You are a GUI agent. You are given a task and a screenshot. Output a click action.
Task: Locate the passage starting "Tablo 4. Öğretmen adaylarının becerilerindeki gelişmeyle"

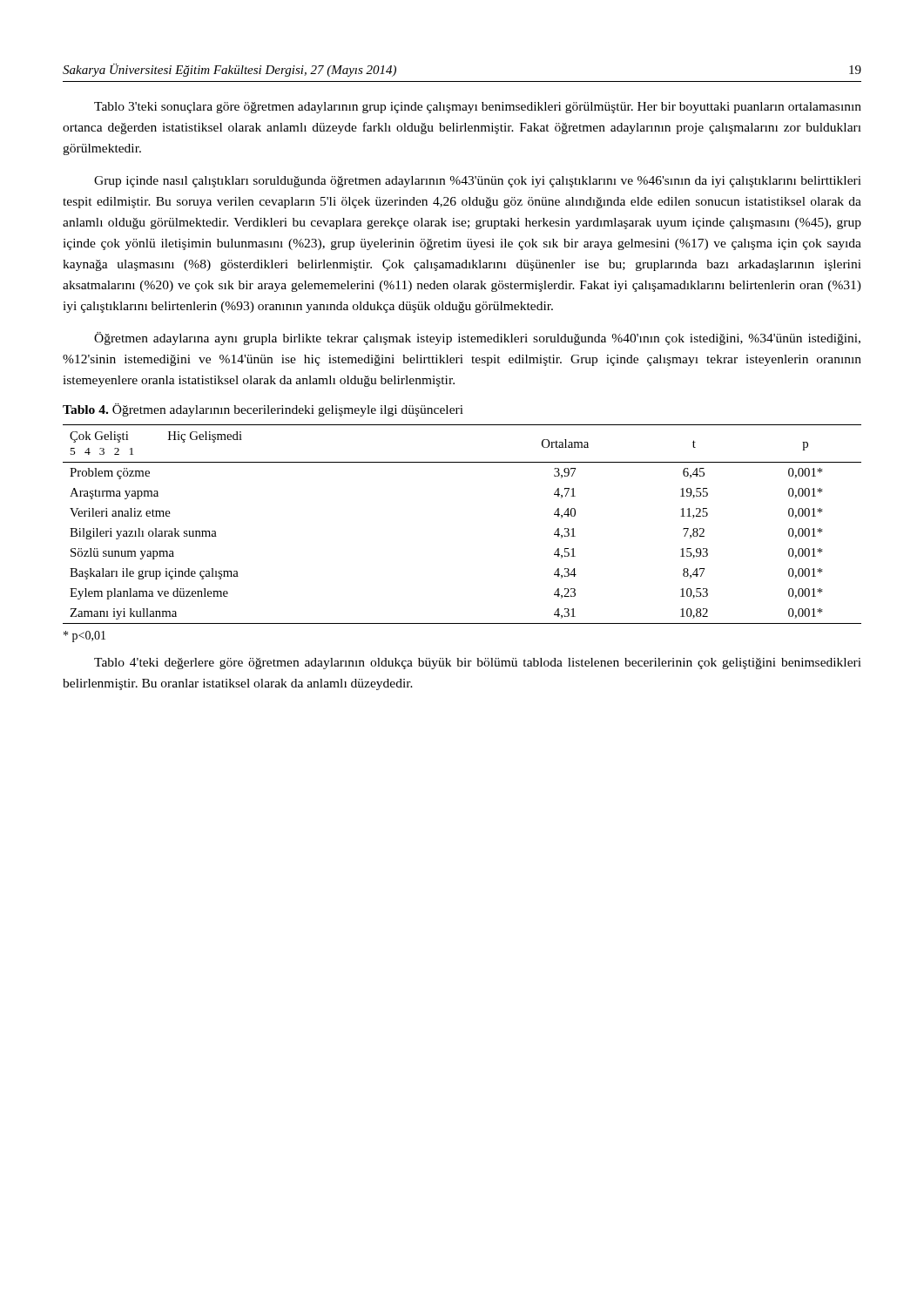(x=263, y=409)
